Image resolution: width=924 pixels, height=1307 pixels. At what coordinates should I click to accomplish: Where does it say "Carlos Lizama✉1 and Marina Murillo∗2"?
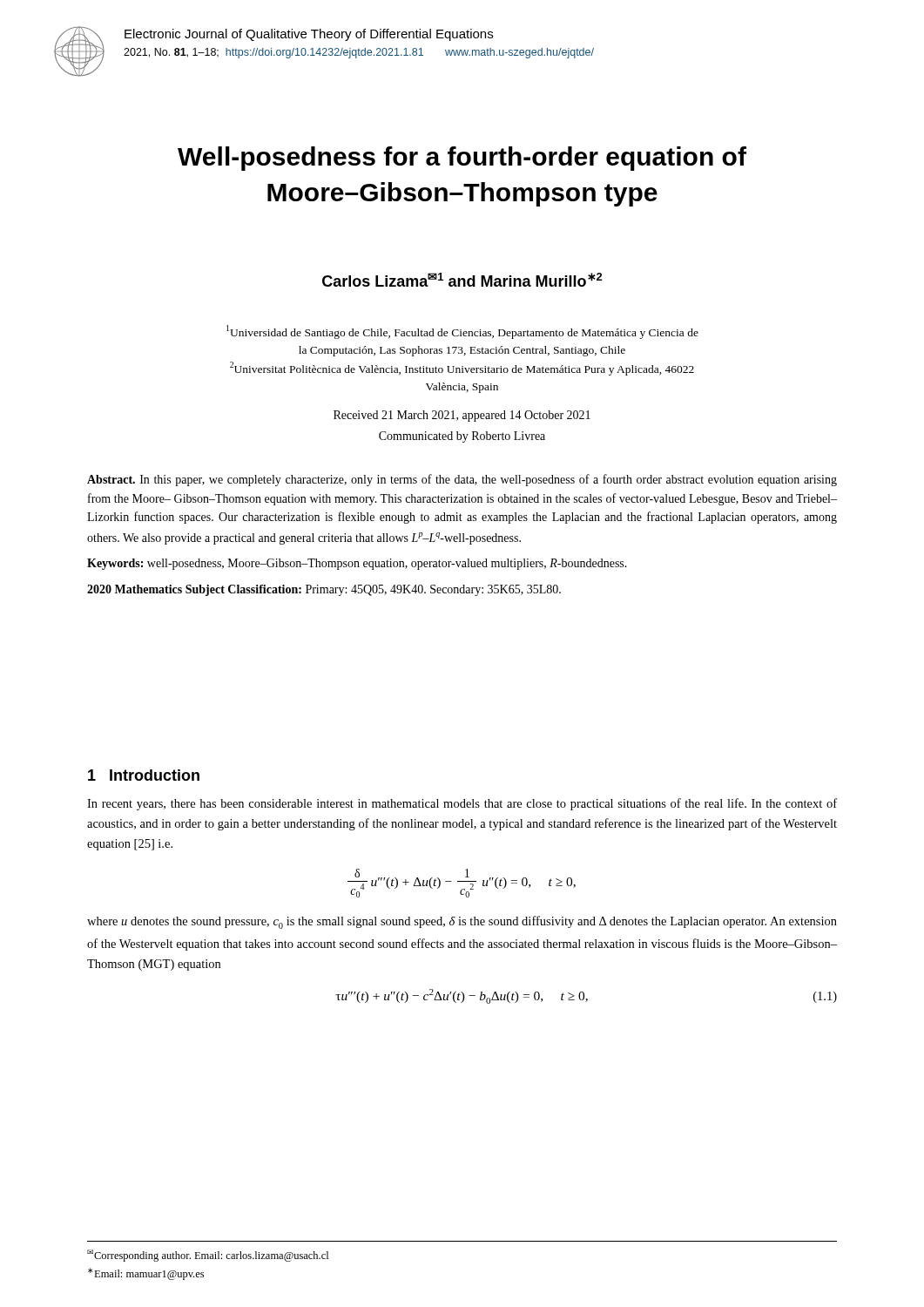pos(462,281)
